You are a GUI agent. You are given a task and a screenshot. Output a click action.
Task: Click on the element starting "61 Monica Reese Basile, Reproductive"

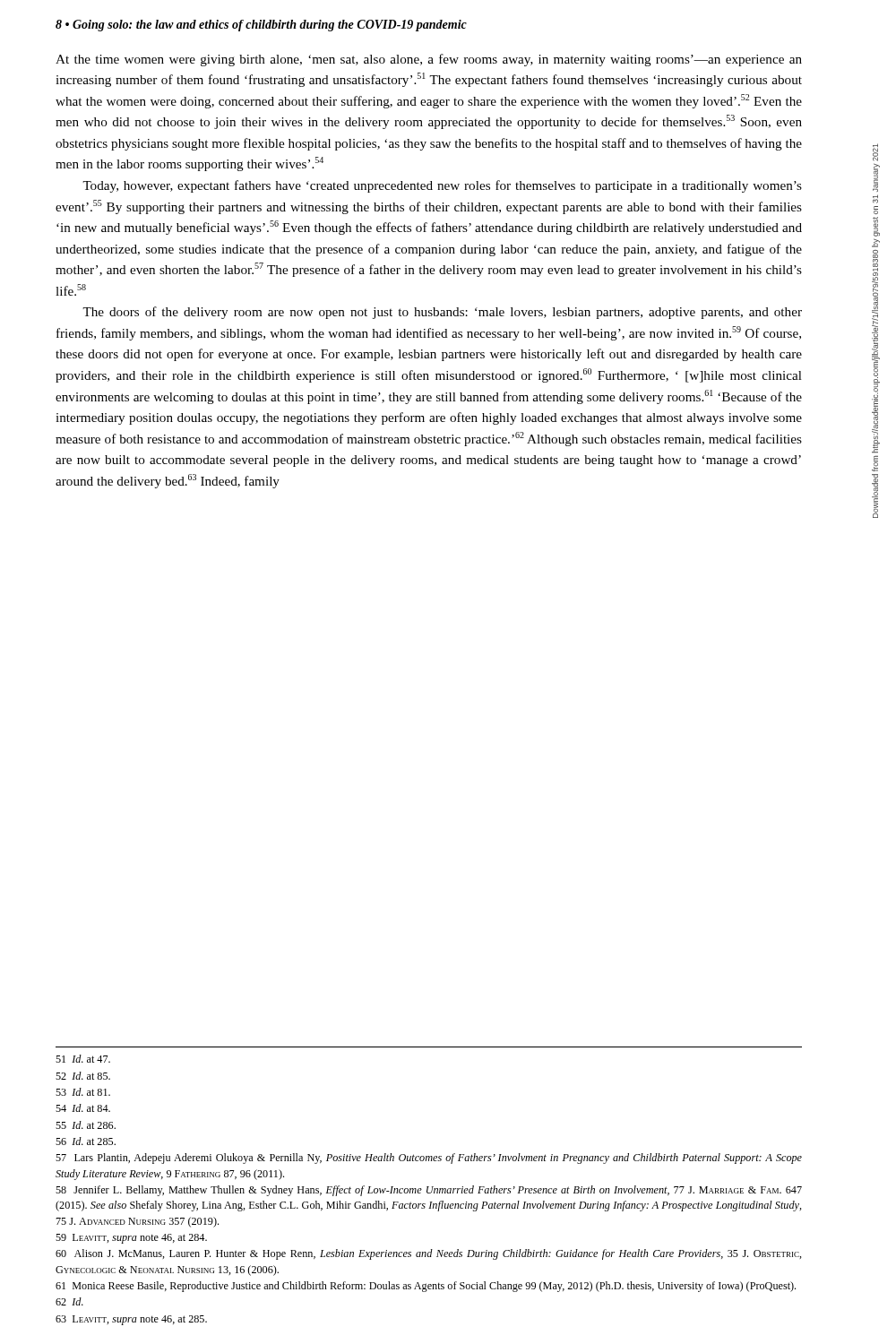[x=426, y=1286]
